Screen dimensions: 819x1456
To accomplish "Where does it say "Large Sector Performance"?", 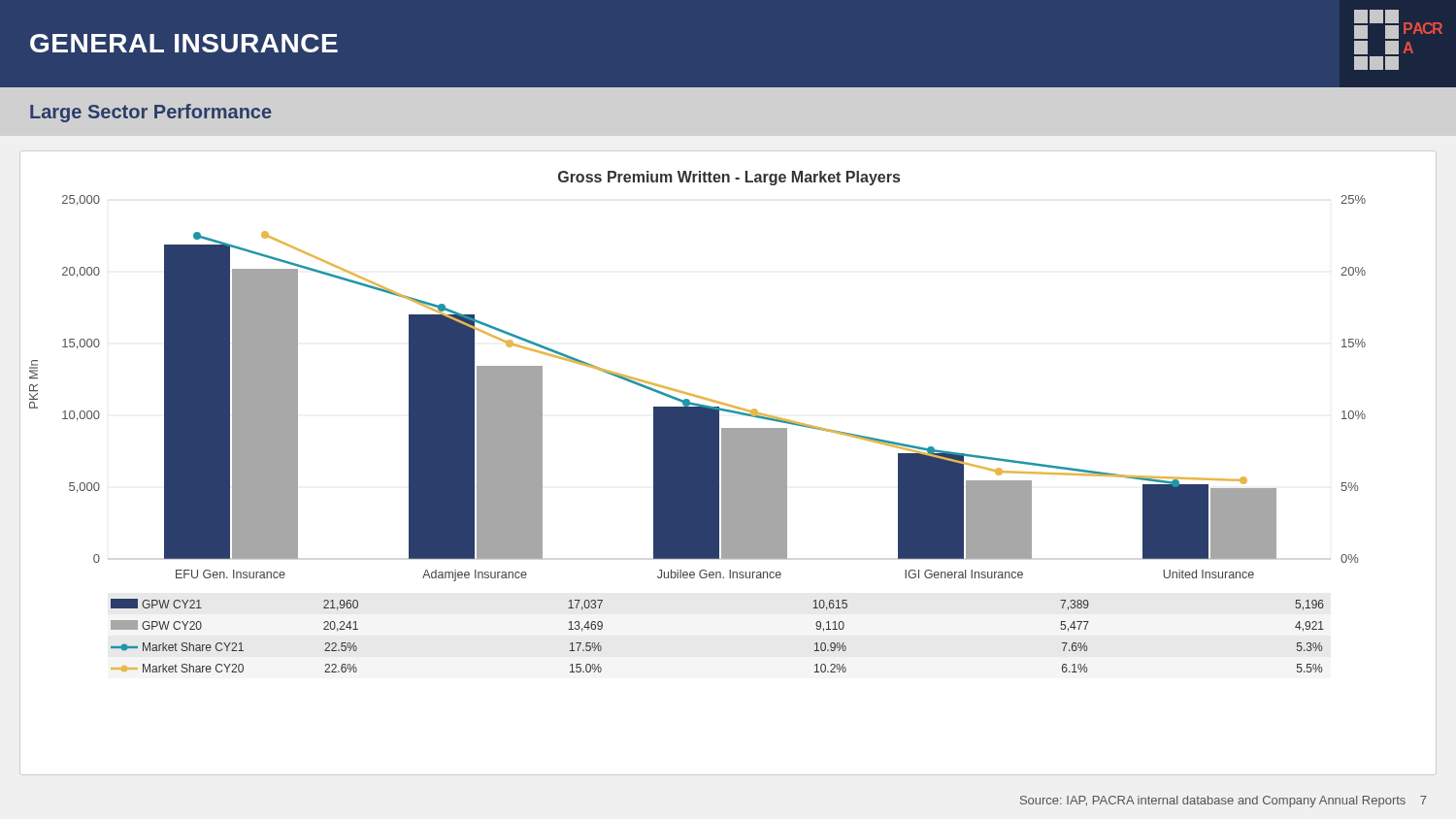I will pyautogui.click(x=136, y=112).
